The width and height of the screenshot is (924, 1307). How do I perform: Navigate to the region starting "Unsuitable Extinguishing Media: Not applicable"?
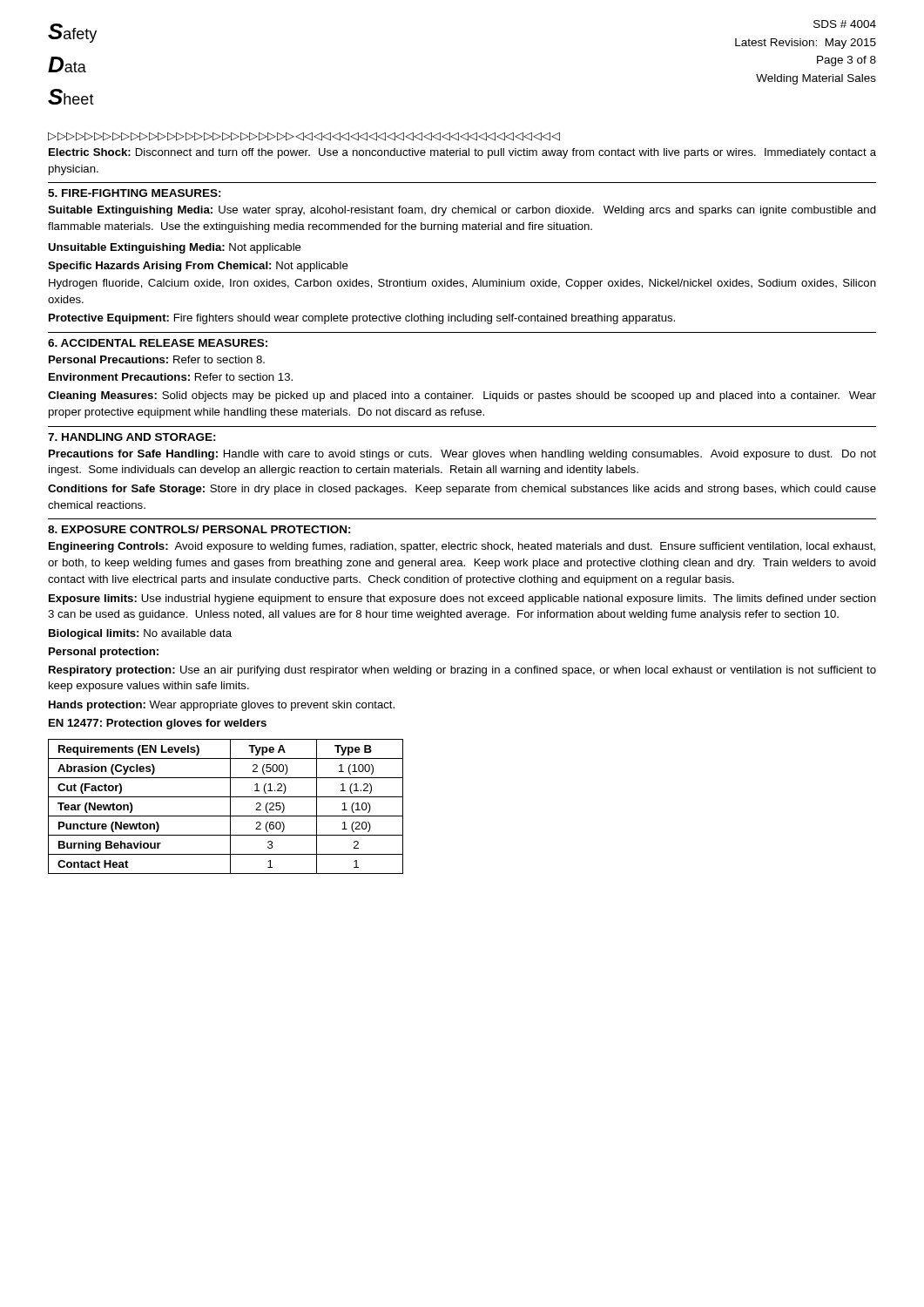coord(175,247)
